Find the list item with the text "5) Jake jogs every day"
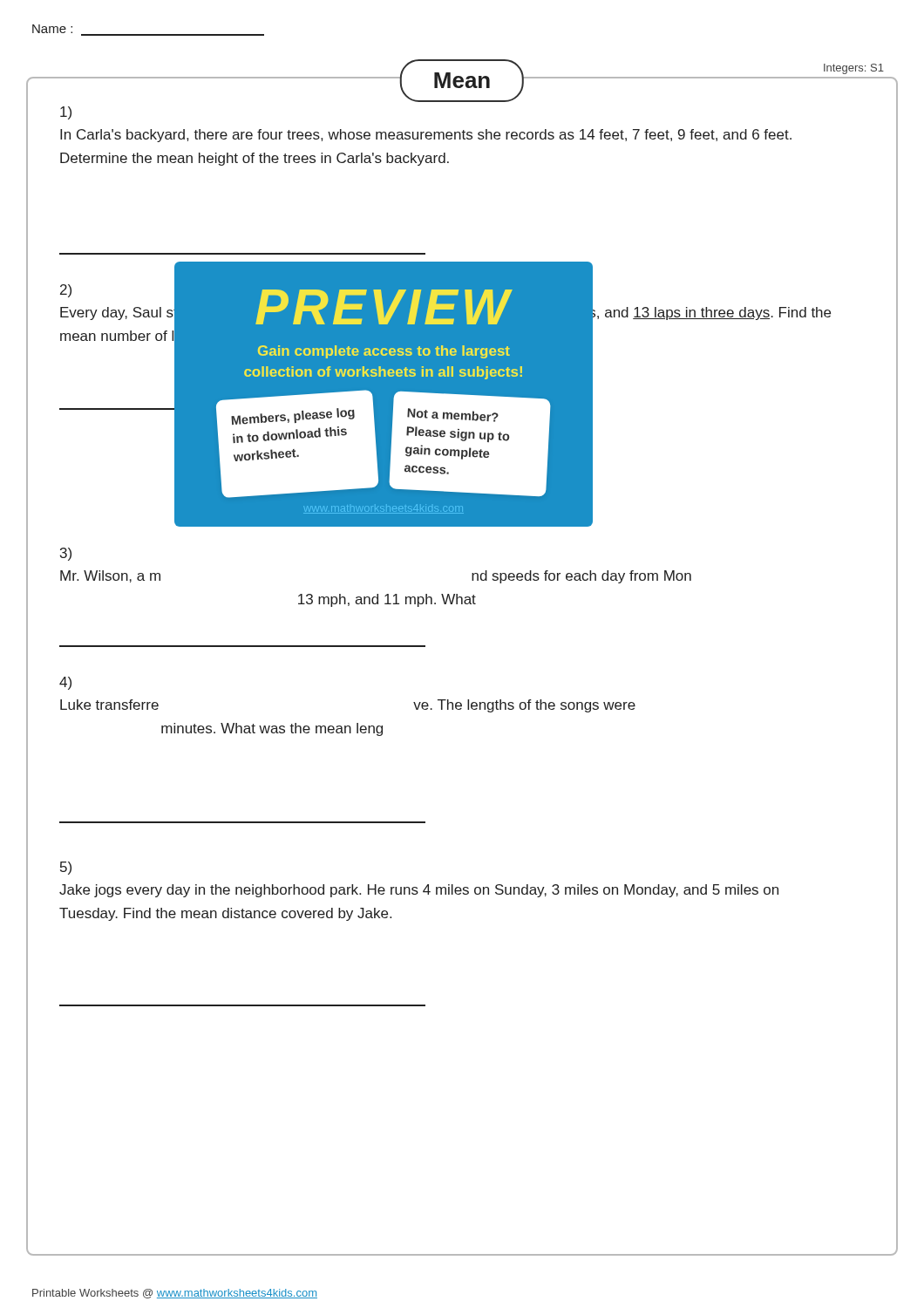 point(447,891)
